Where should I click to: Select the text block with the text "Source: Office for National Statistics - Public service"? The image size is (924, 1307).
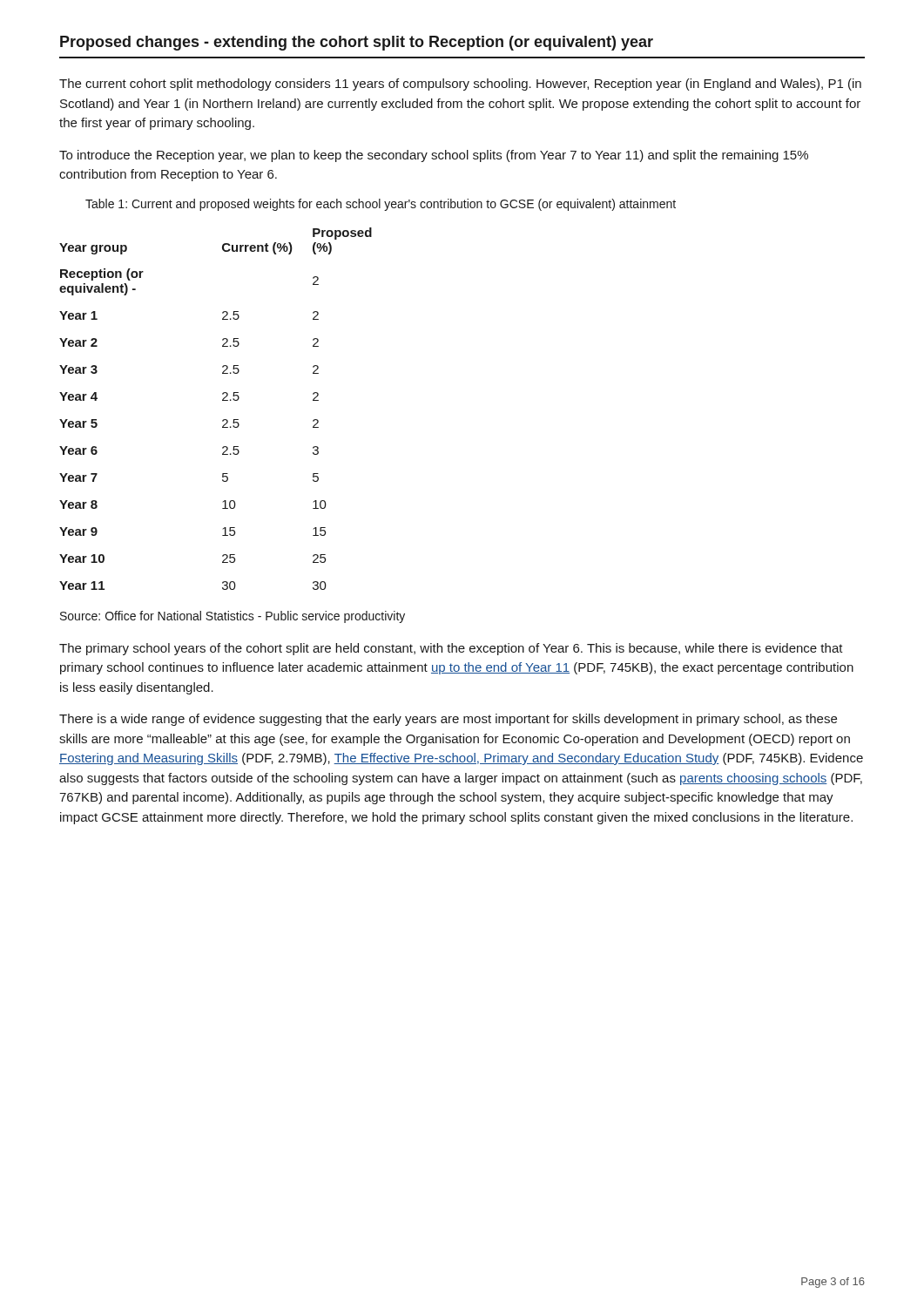232,616
